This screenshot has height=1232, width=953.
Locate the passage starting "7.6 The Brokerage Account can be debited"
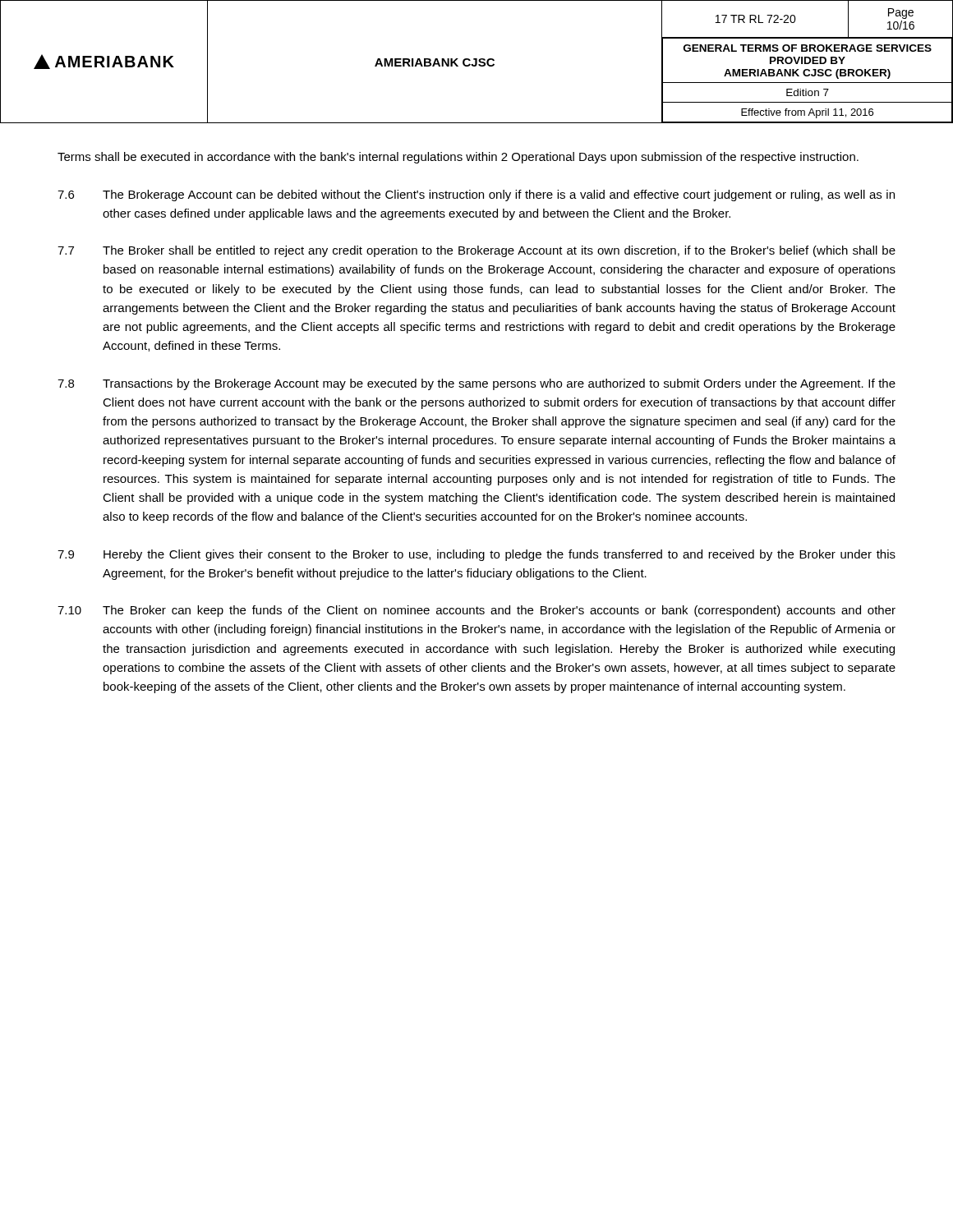click(x=476, y=204)
